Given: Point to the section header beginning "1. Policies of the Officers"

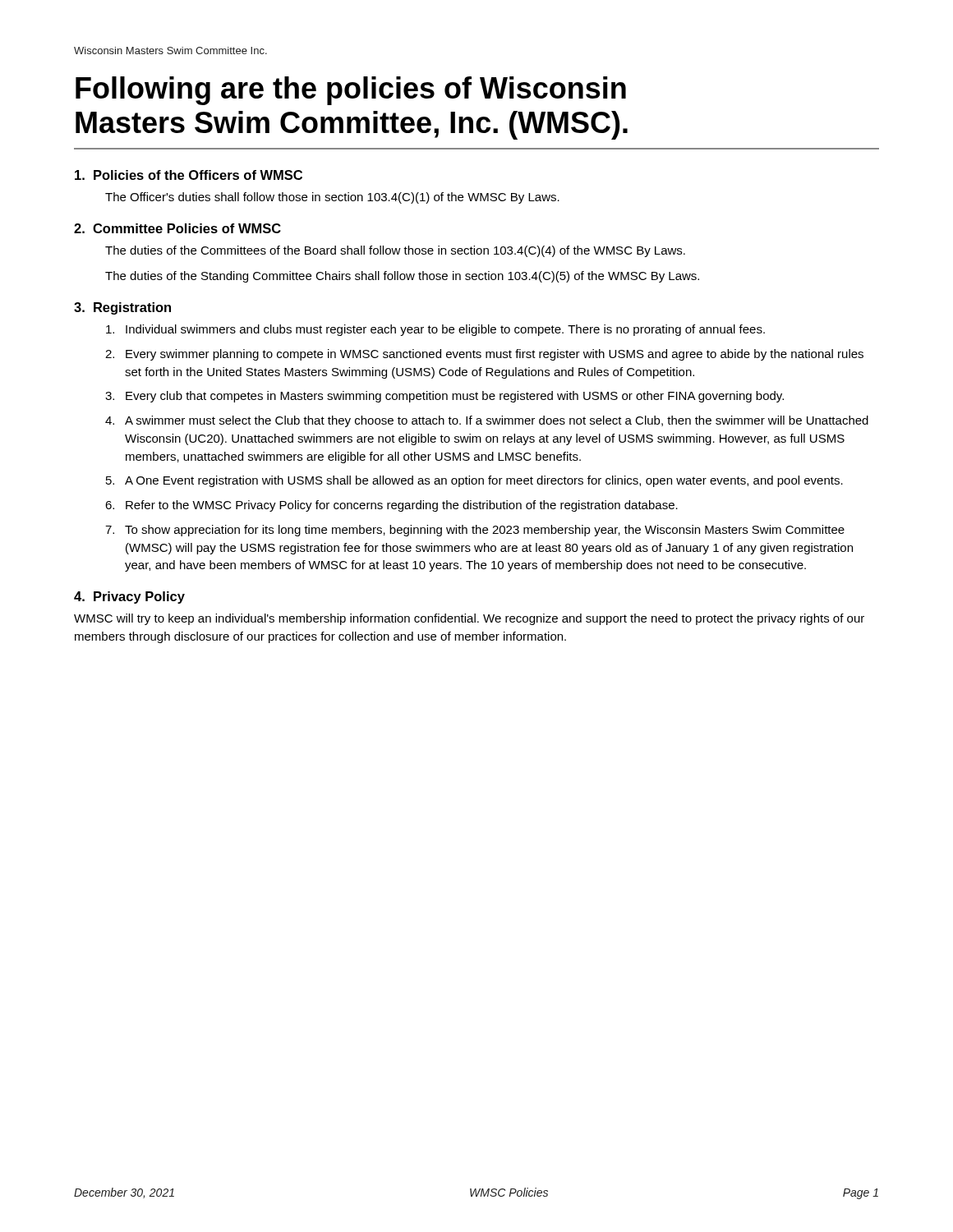Looking at the screenshot, I should (188, 175).
